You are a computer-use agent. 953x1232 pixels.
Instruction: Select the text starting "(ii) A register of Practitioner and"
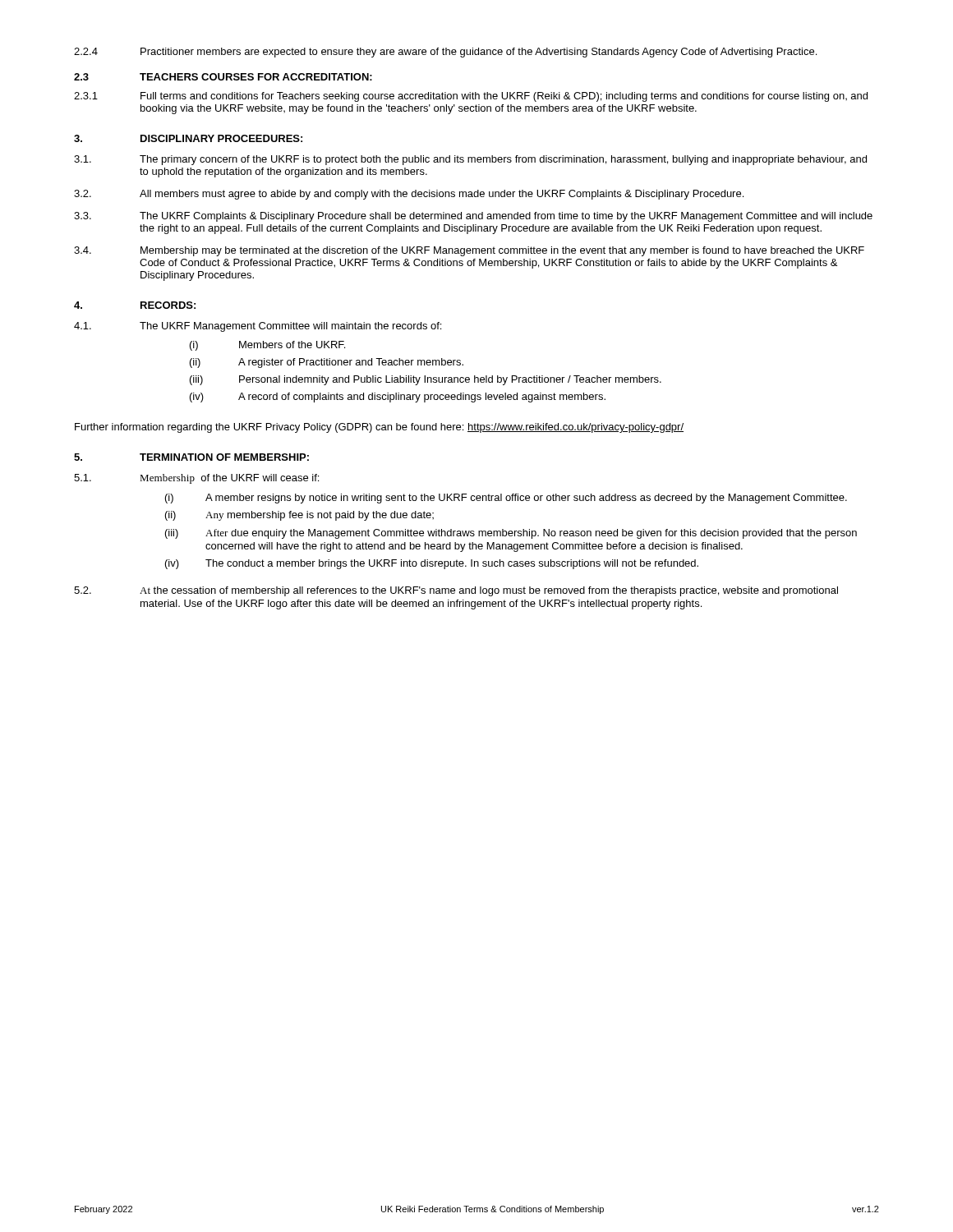pyautogui.click(x=327, y=363)
